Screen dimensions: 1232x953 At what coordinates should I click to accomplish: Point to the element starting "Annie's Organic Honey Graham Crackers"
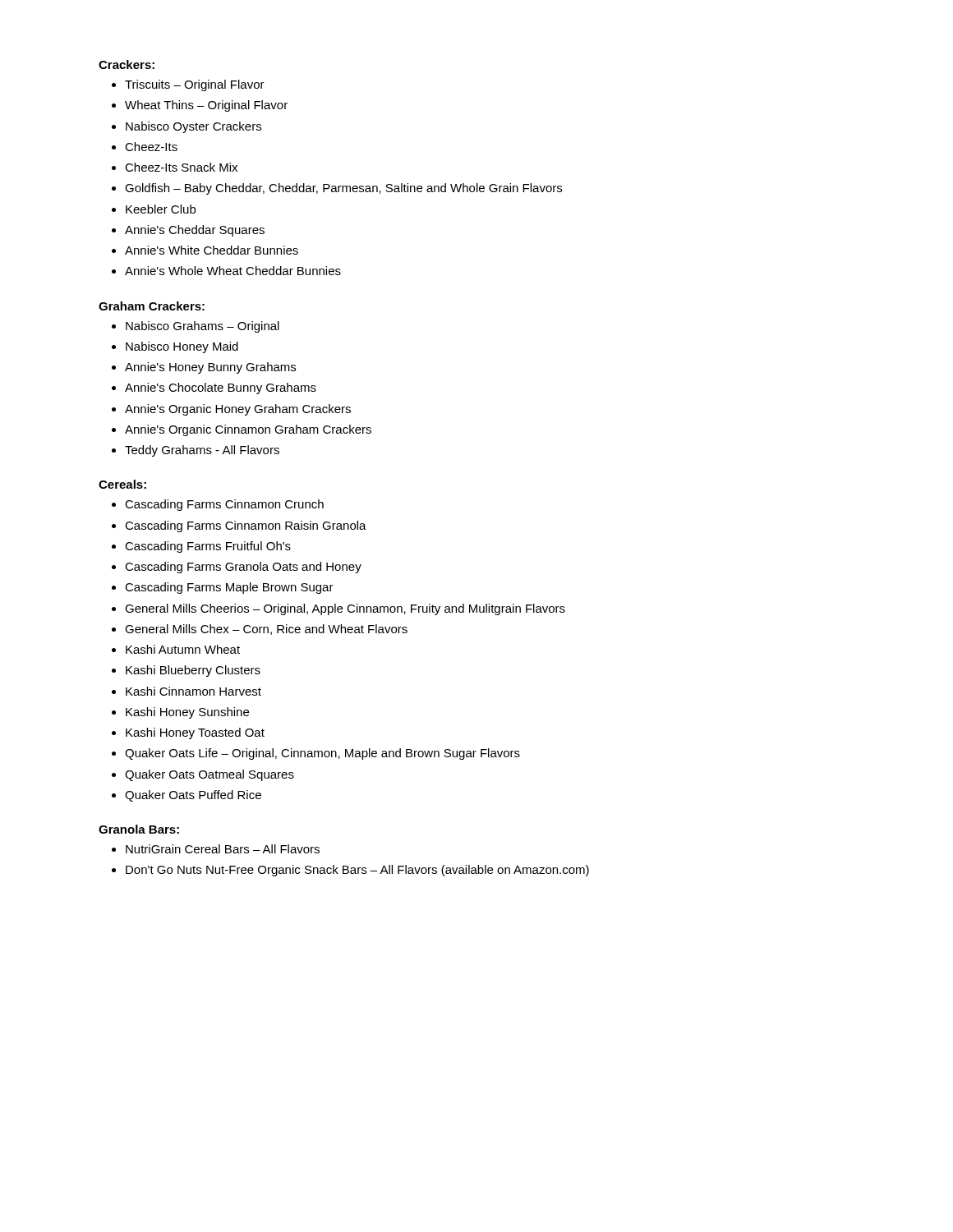[x=238, y=408]
